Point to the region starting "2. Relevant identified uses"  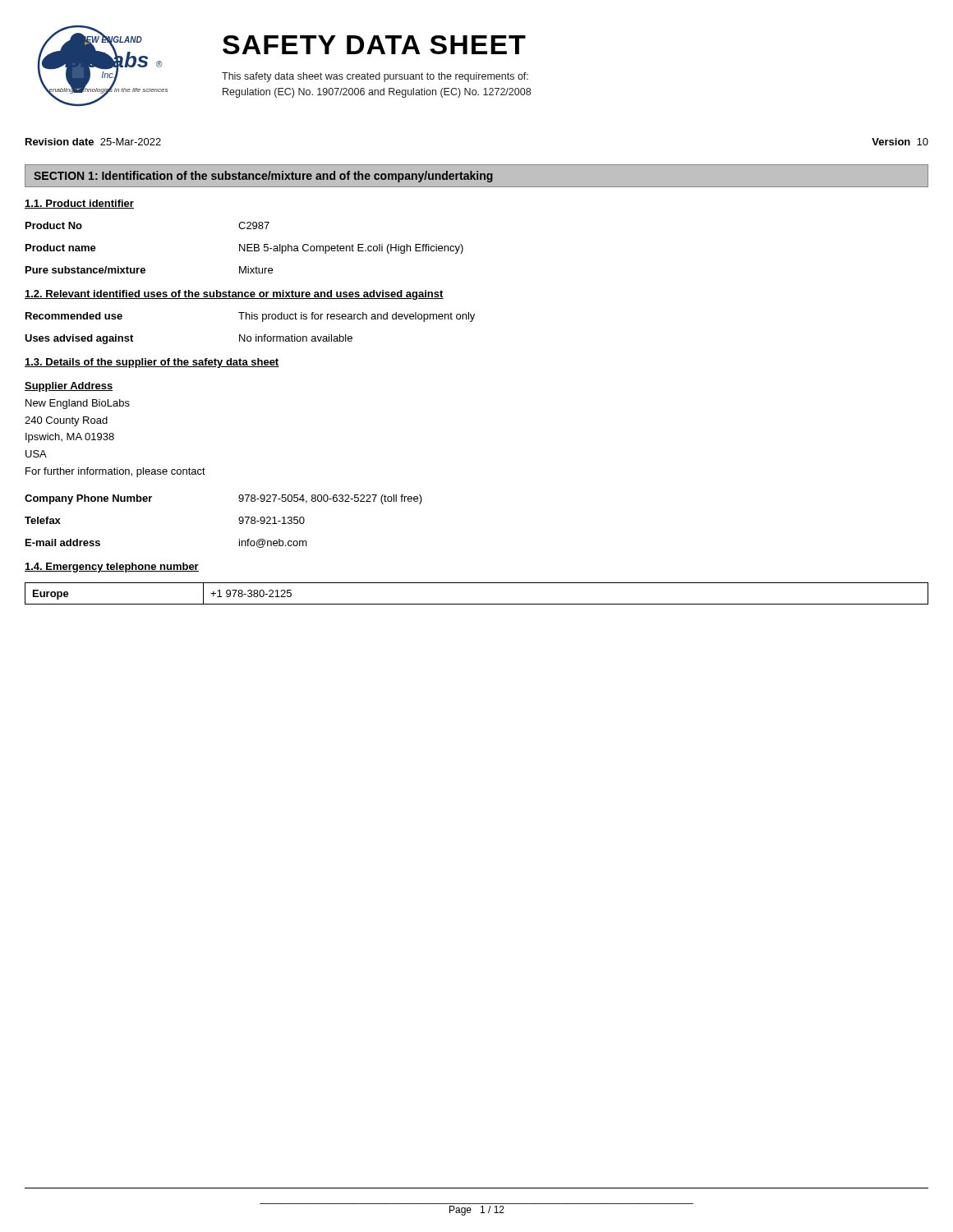[x=234, y=294]
